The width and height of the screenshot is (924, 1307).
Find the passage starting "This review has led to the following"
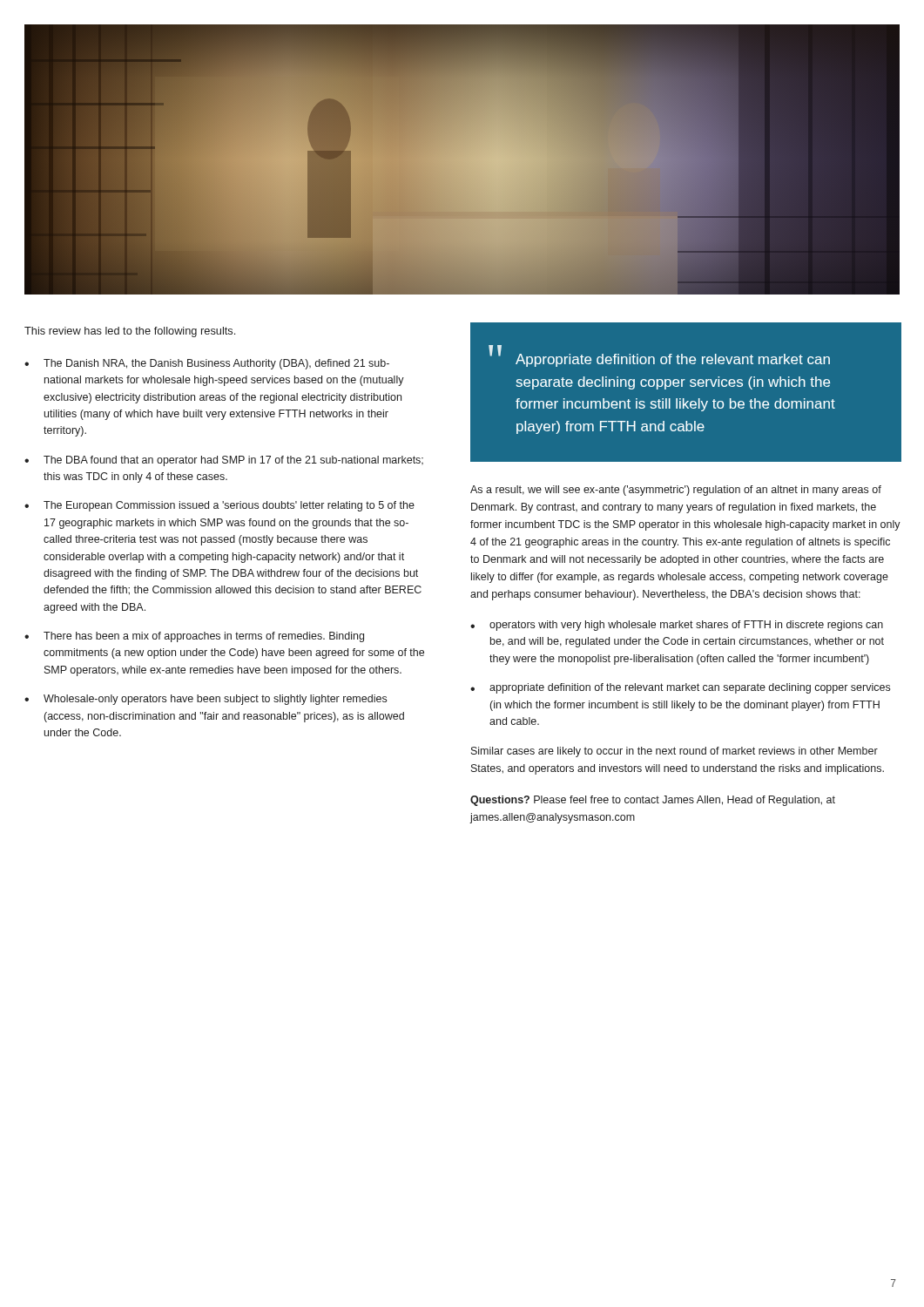(x=130, y=331)
